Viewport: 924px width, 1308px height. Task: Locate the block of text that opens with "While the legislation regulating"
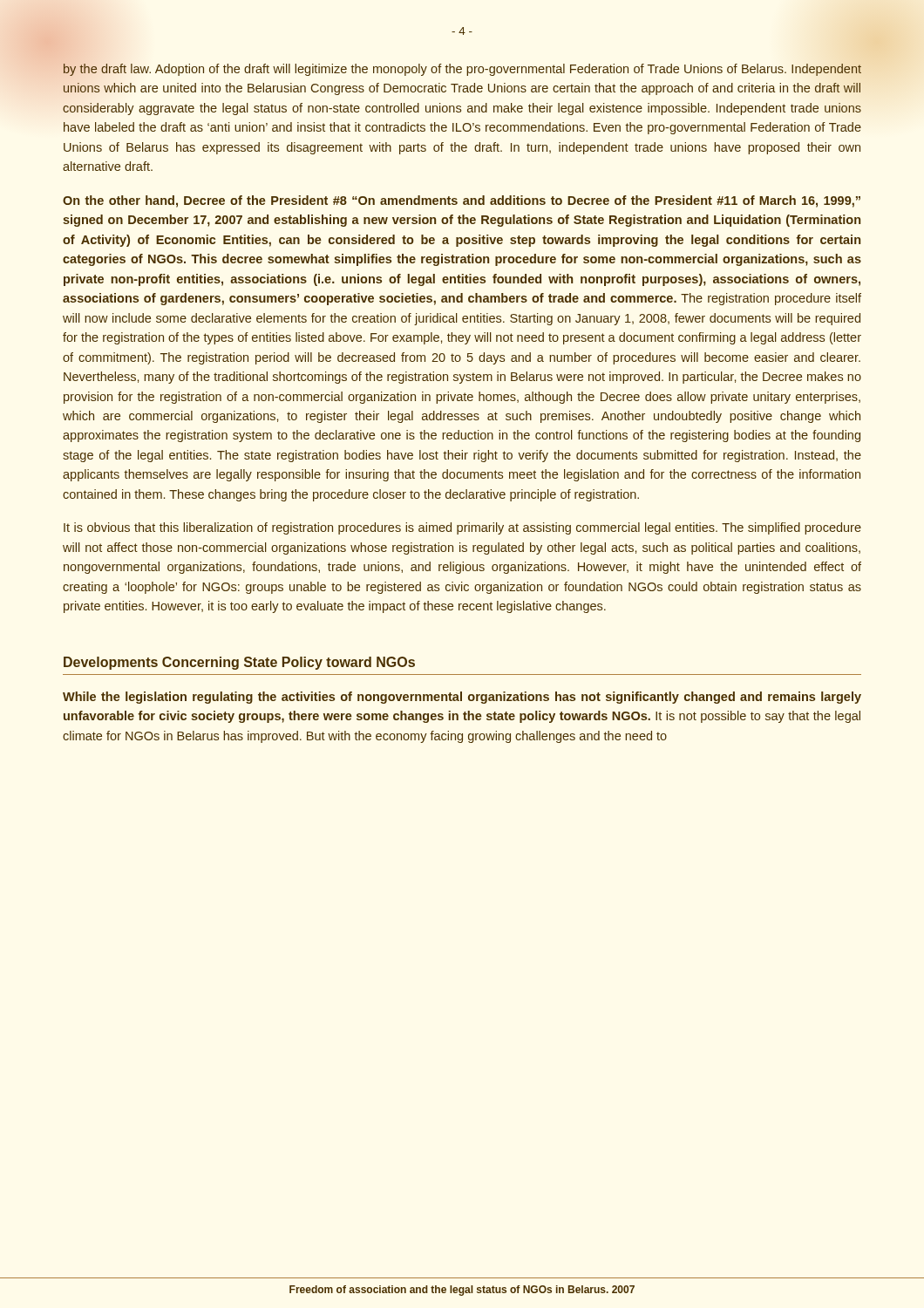tap(462, 716)
